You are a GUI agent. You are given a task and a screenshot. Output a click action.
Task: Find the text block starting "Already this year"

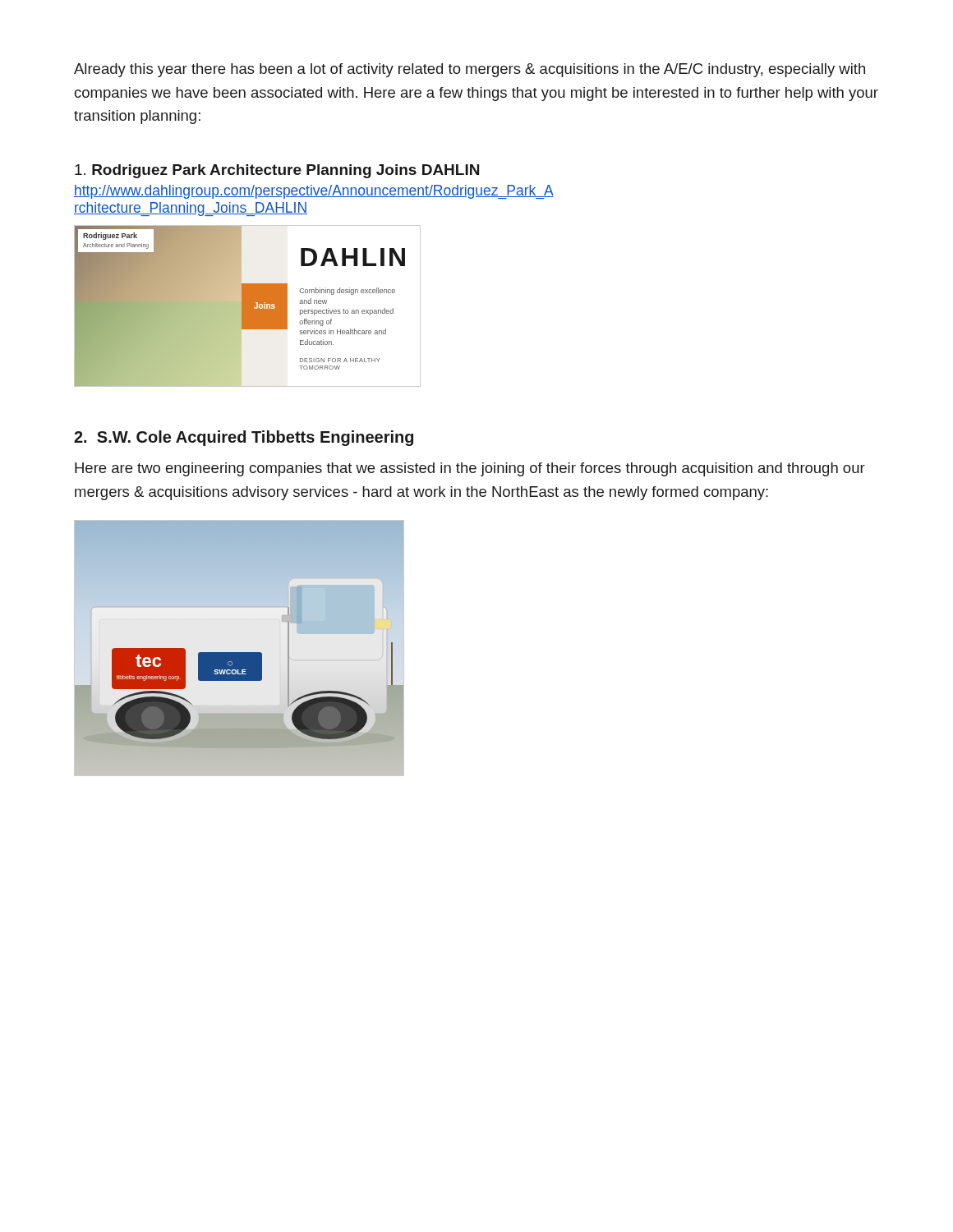coord(476,92)
